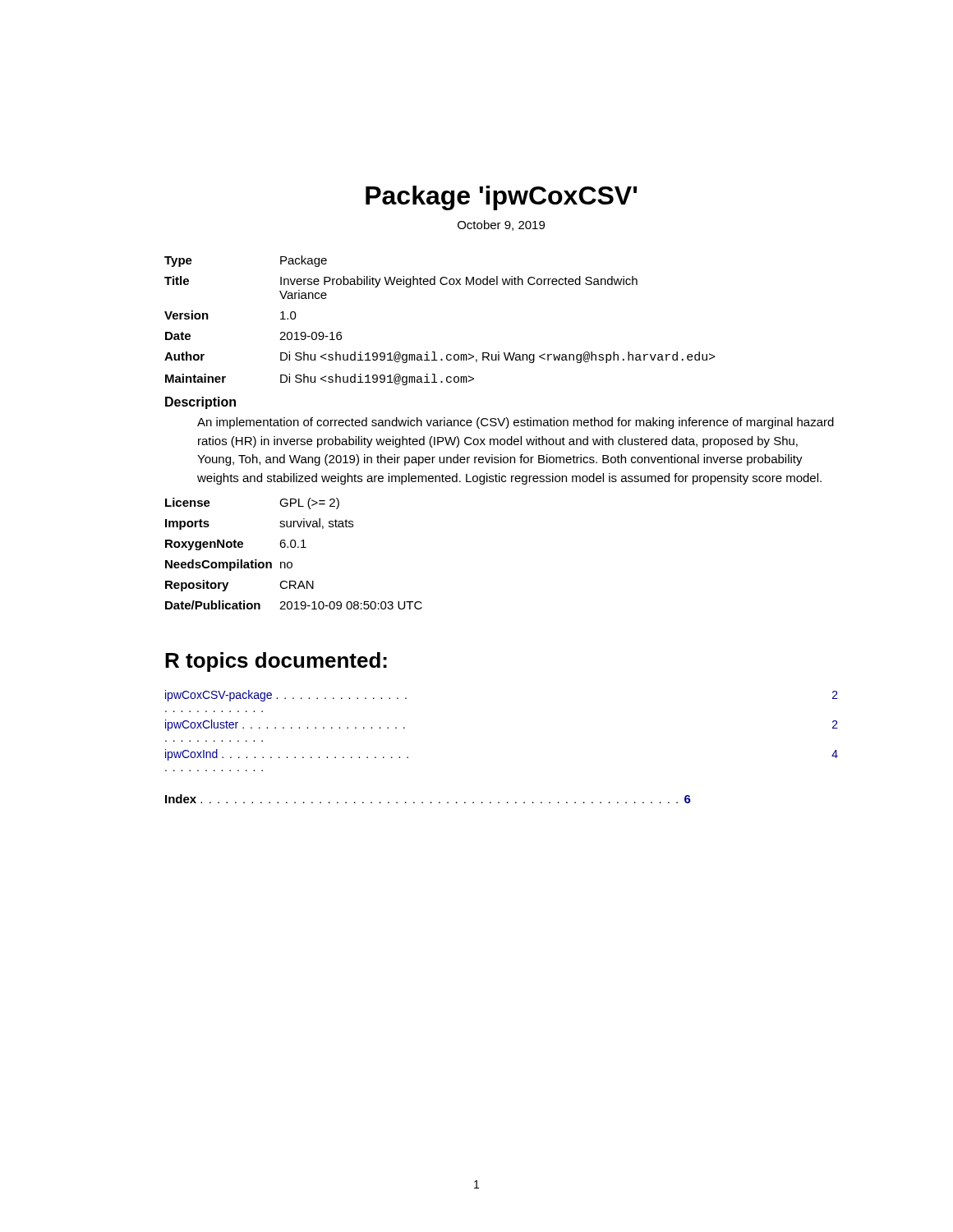Find the title
953x1232 pixels.
(x=501, y=196)
